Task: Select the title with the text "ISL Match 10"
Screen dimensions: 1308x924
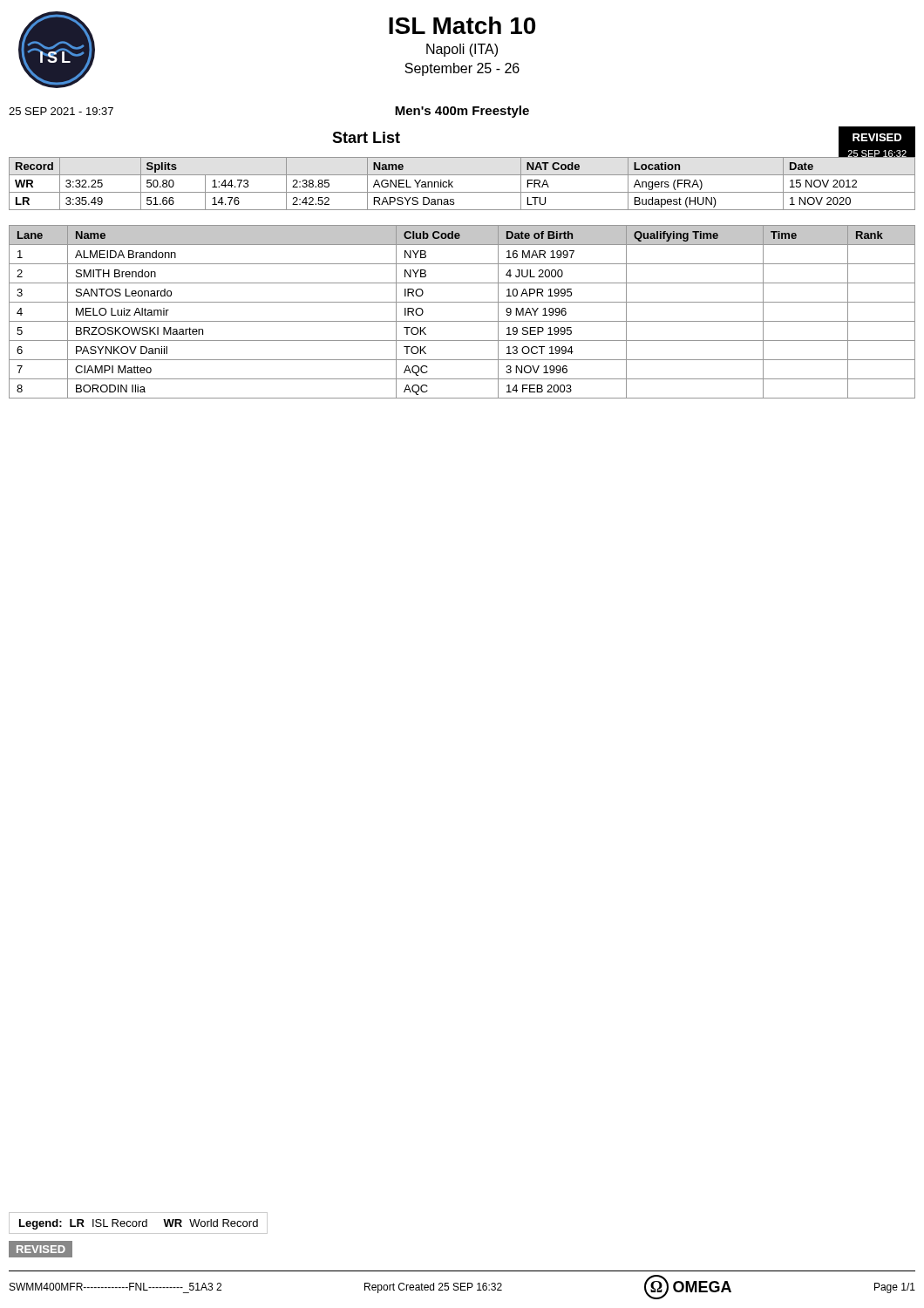Action: 462,26
